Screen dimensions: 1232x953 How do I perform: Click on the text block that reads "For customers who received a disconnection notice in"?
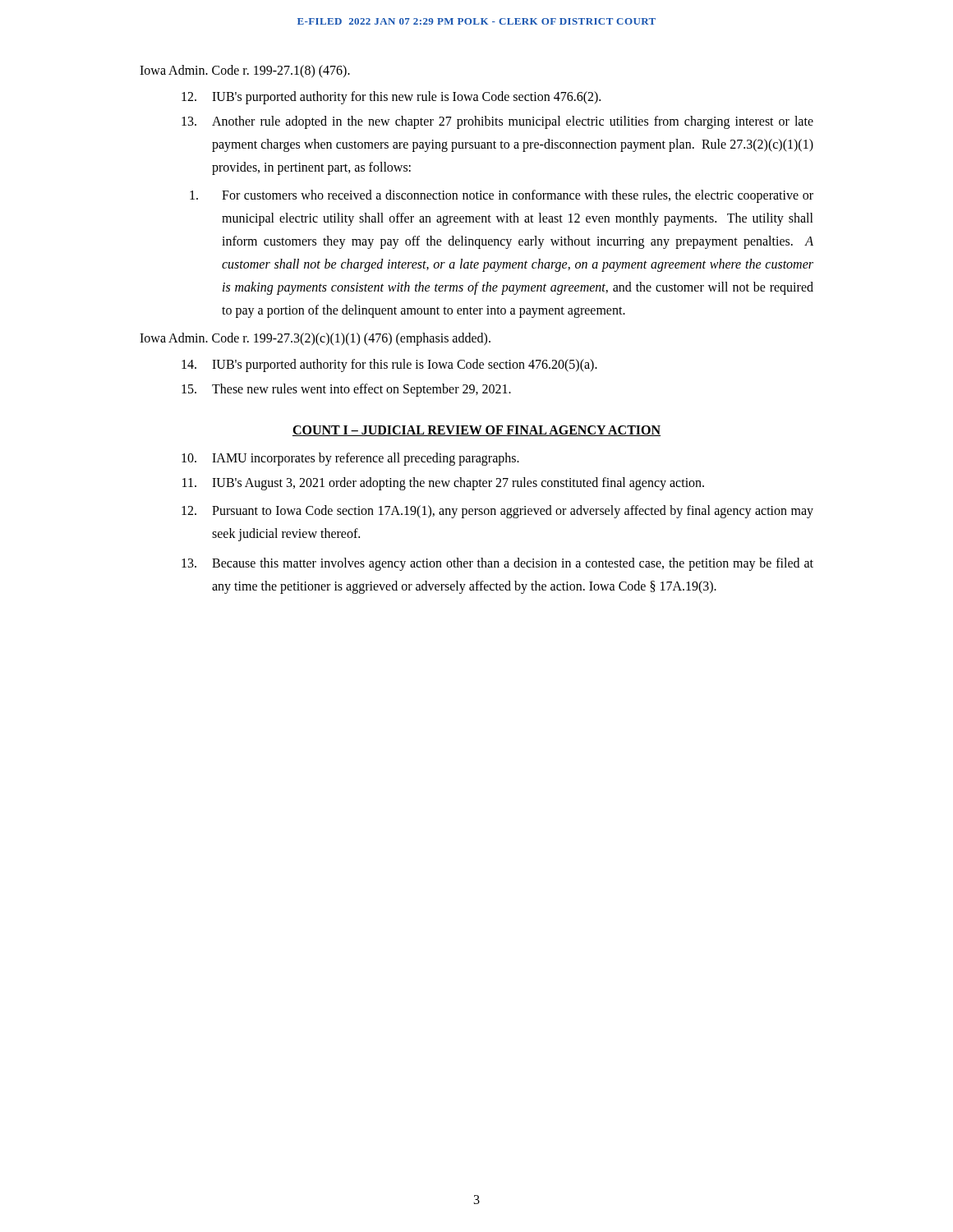(501, 253)
